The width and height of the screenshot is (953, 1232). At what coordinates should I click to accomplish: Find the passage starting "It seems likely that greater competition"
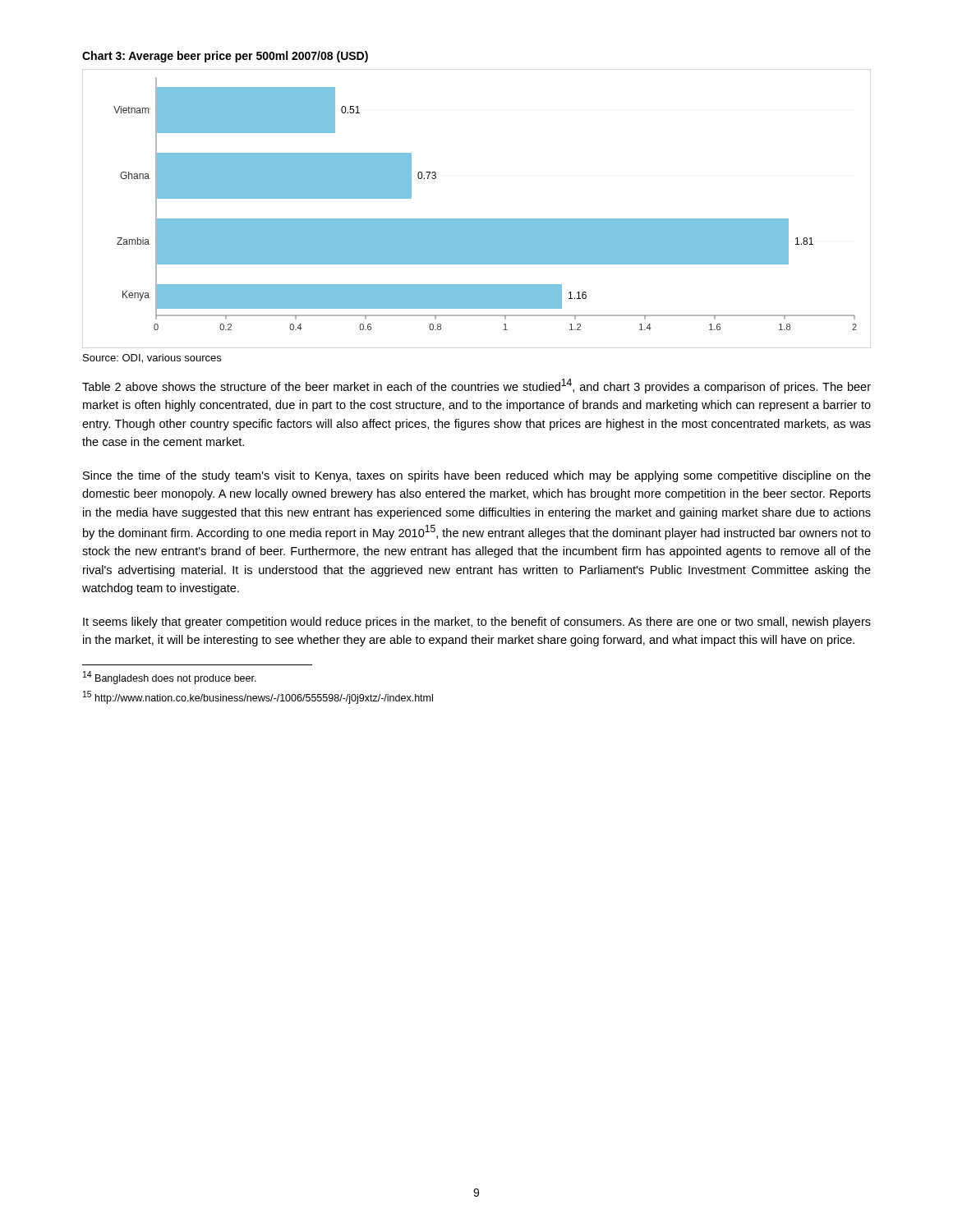(476, 631)
